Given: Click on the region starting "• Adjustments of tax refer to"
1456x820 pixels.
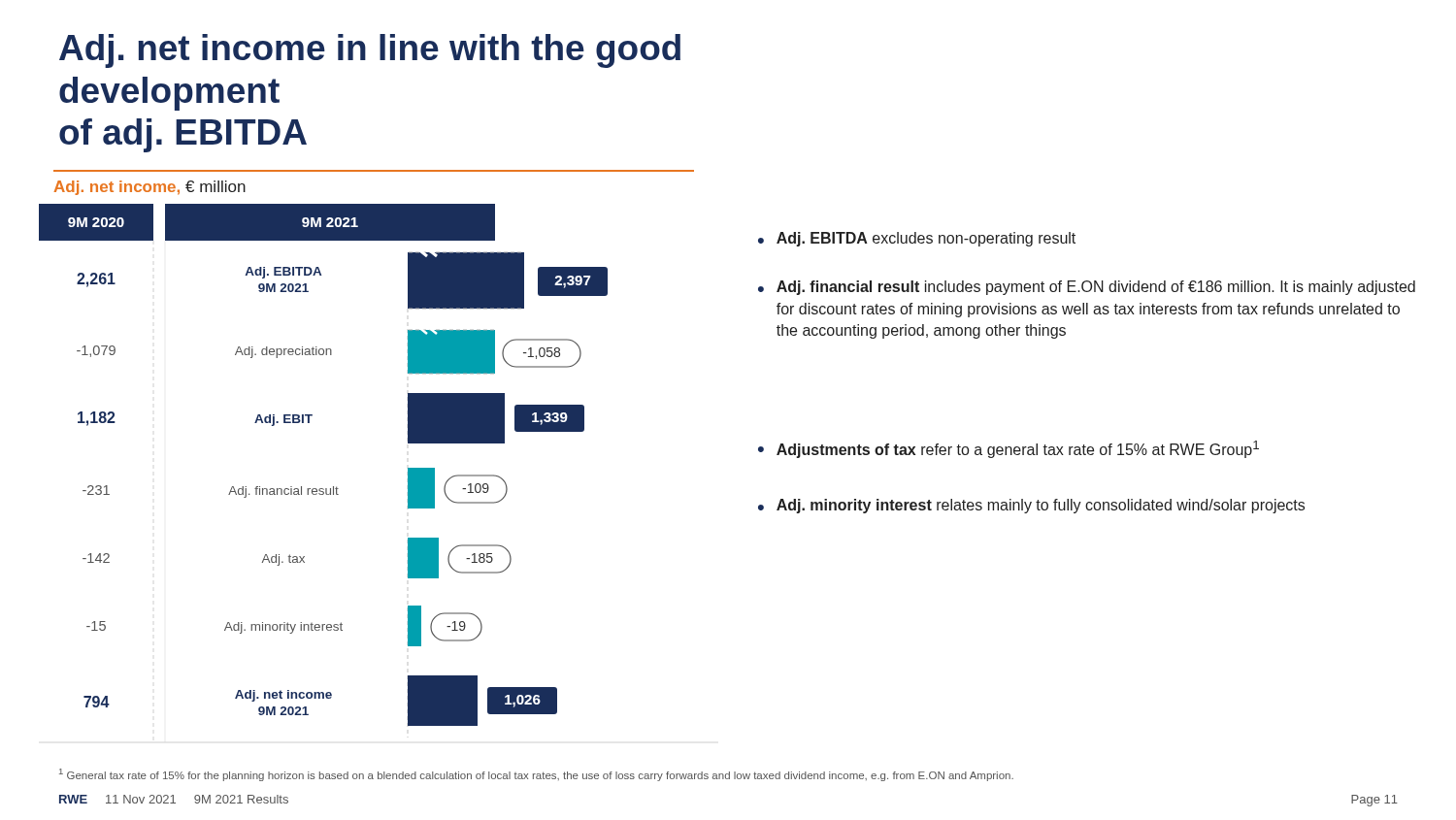Looking at the screenshot, I should point(1008,449).
